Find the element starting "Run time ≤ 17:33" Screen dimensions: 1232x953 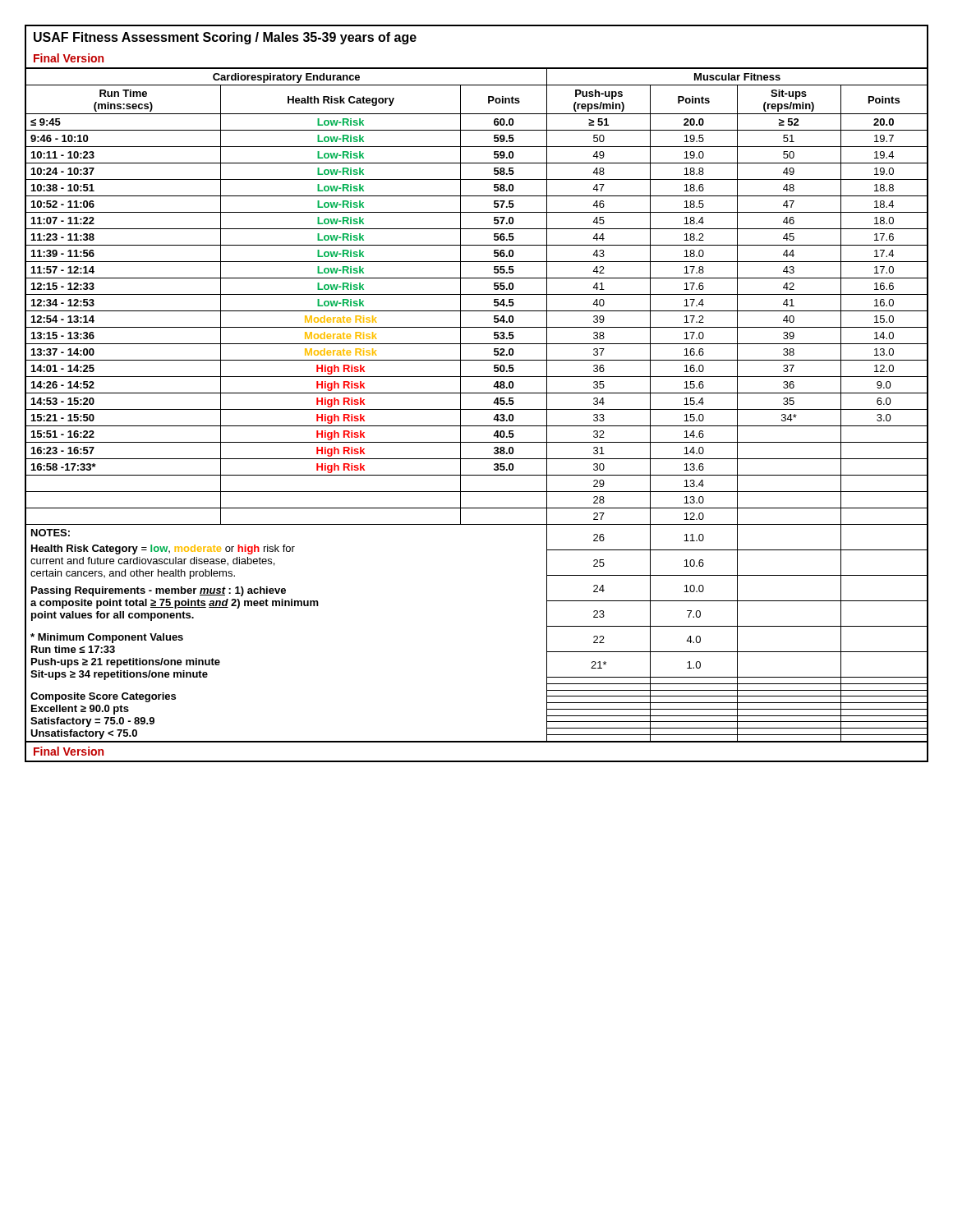coord(73,649)
